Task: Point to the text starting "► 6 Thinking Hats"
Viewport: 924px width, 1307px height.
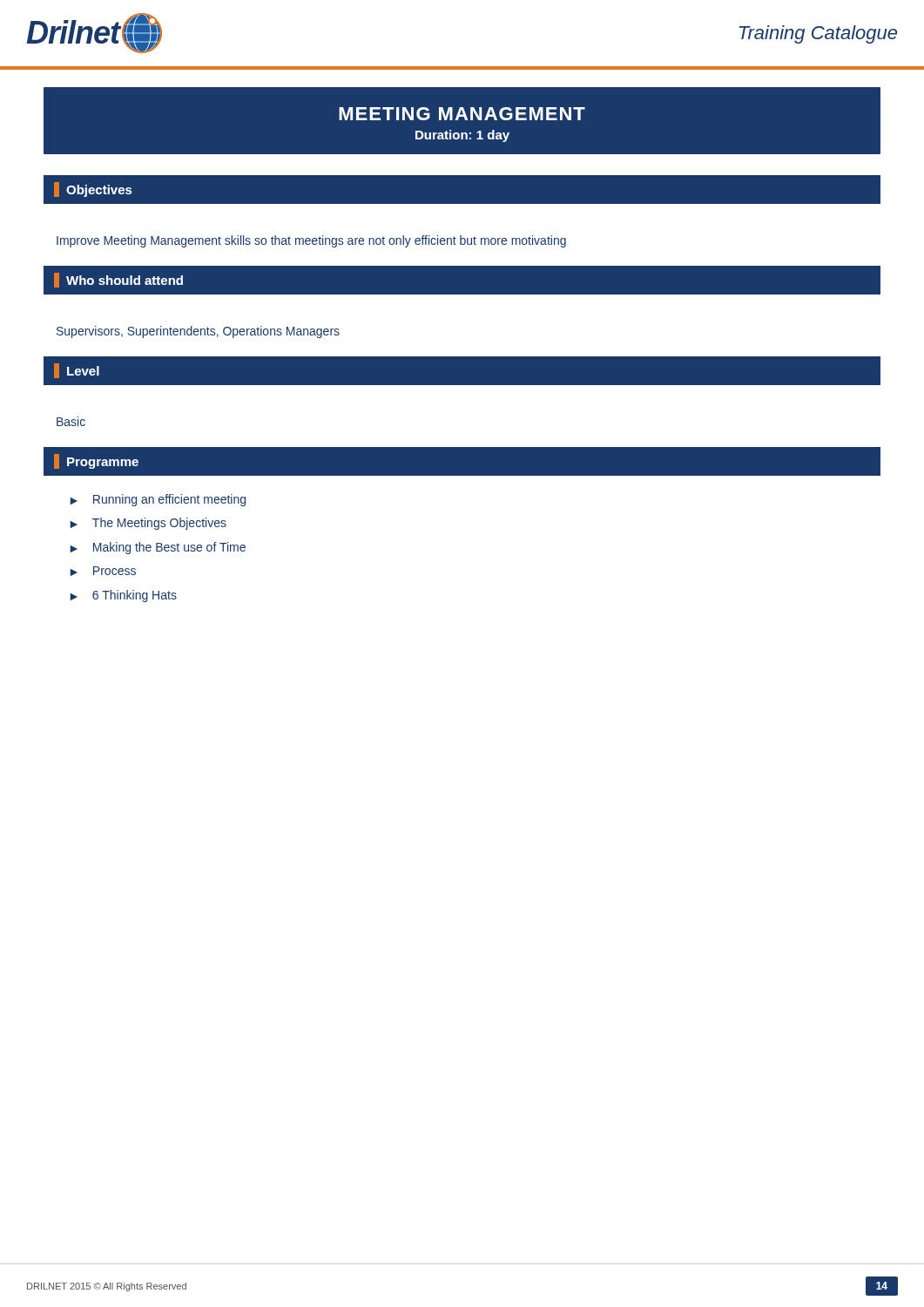Action: pyautogui.click(x=122, y=595)
